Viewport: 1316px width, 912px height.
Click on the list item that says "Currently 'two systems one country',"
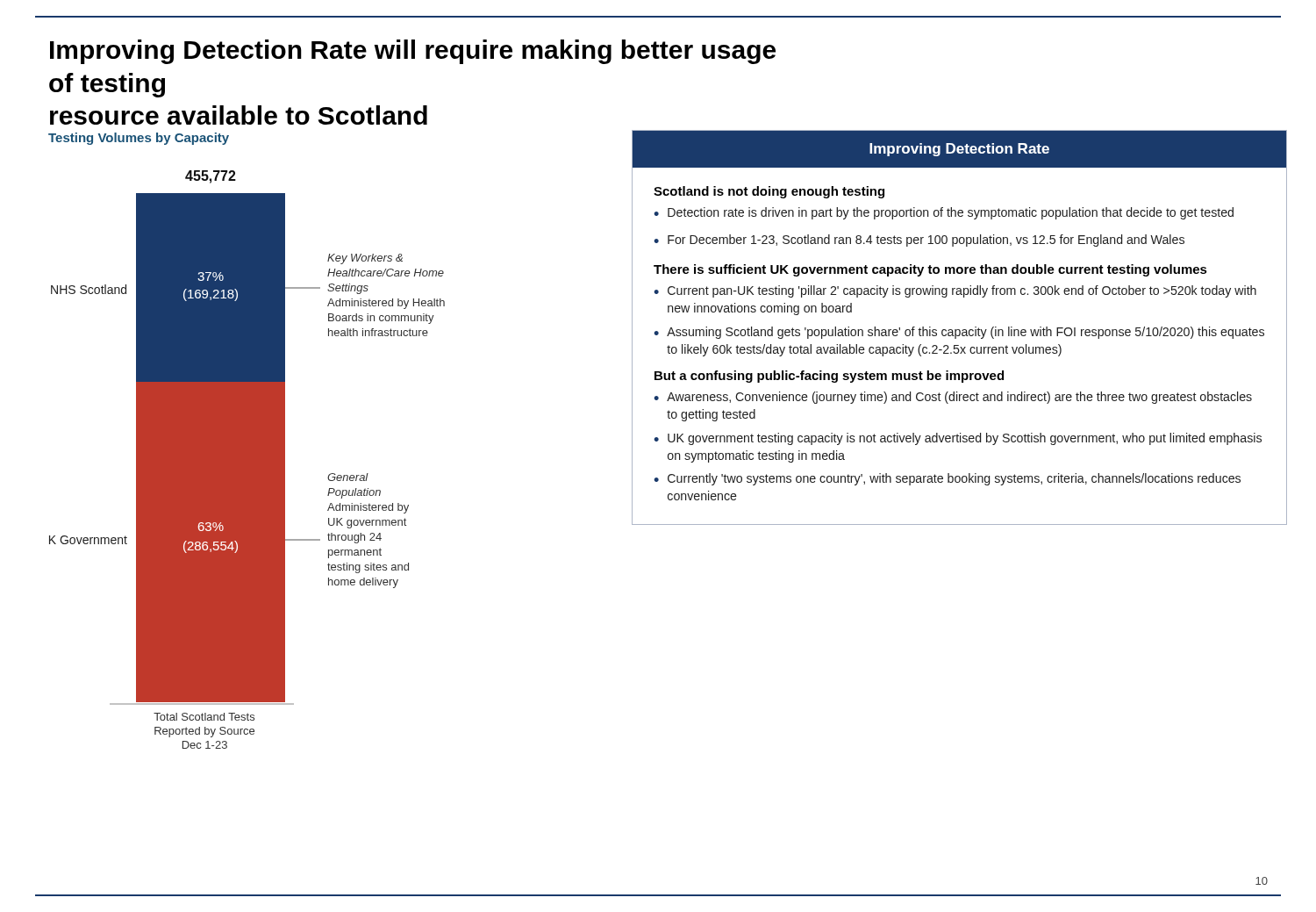click(954, 487)
